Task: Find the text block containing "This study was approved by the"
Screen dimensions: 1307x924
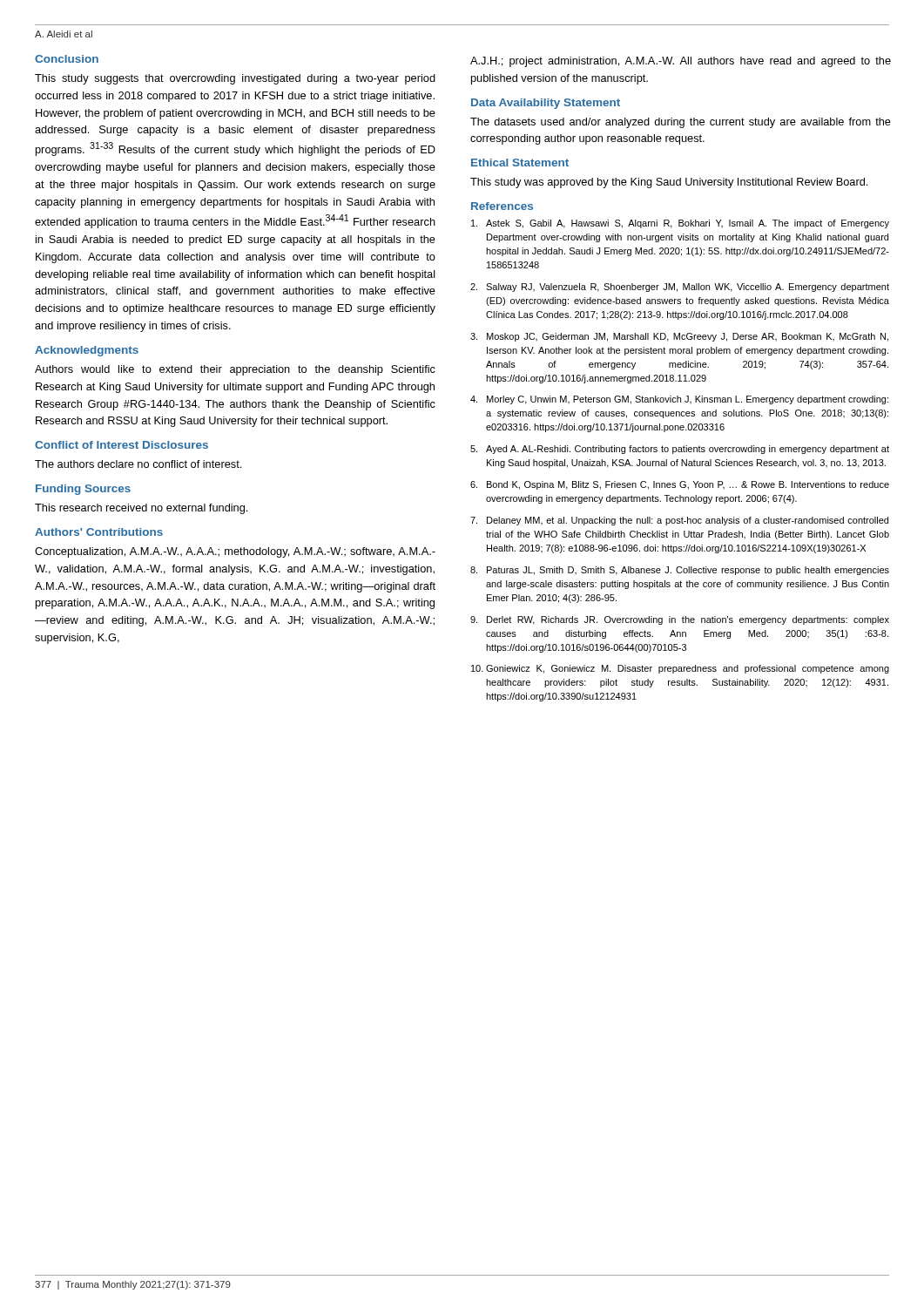Action: (x=669, y=182)
